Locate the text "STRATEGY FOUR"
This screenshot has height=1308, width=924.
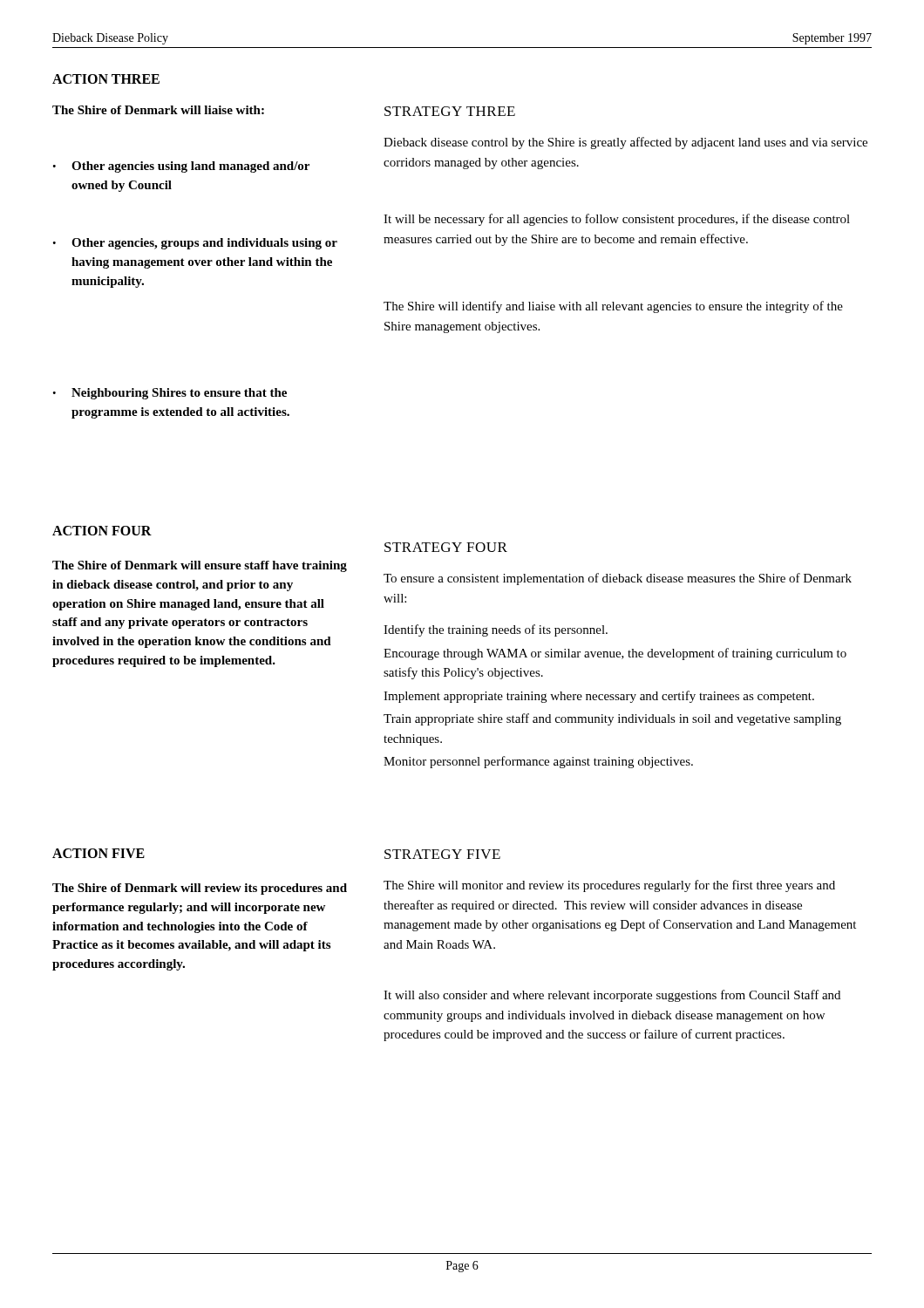click(x=446, y=547)
